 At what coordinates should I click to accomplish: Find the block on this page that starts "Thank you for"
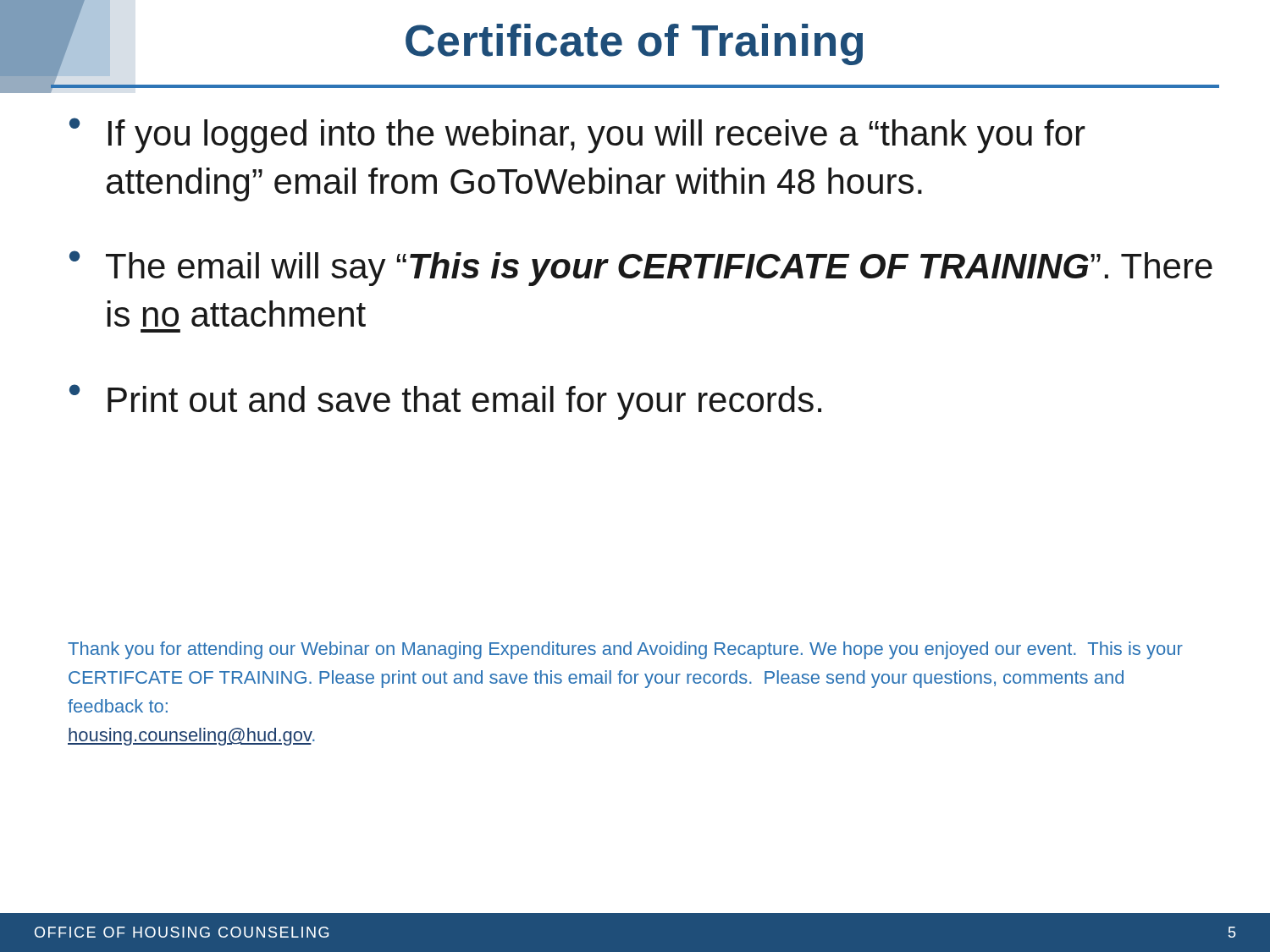pyautogui.click(x=625, y=692)
